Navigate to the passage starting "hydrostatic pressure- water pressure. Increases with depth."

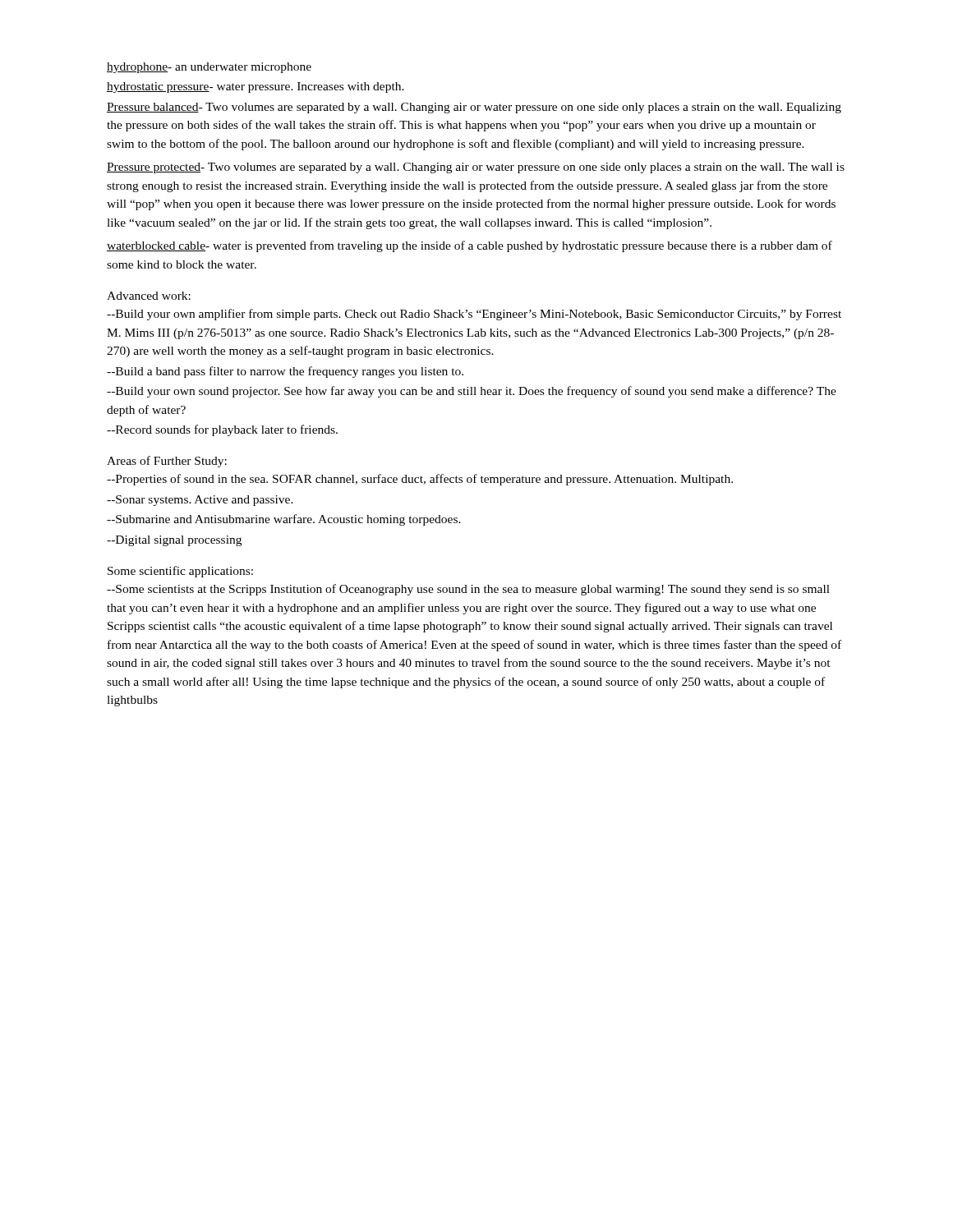pos(256,86)
